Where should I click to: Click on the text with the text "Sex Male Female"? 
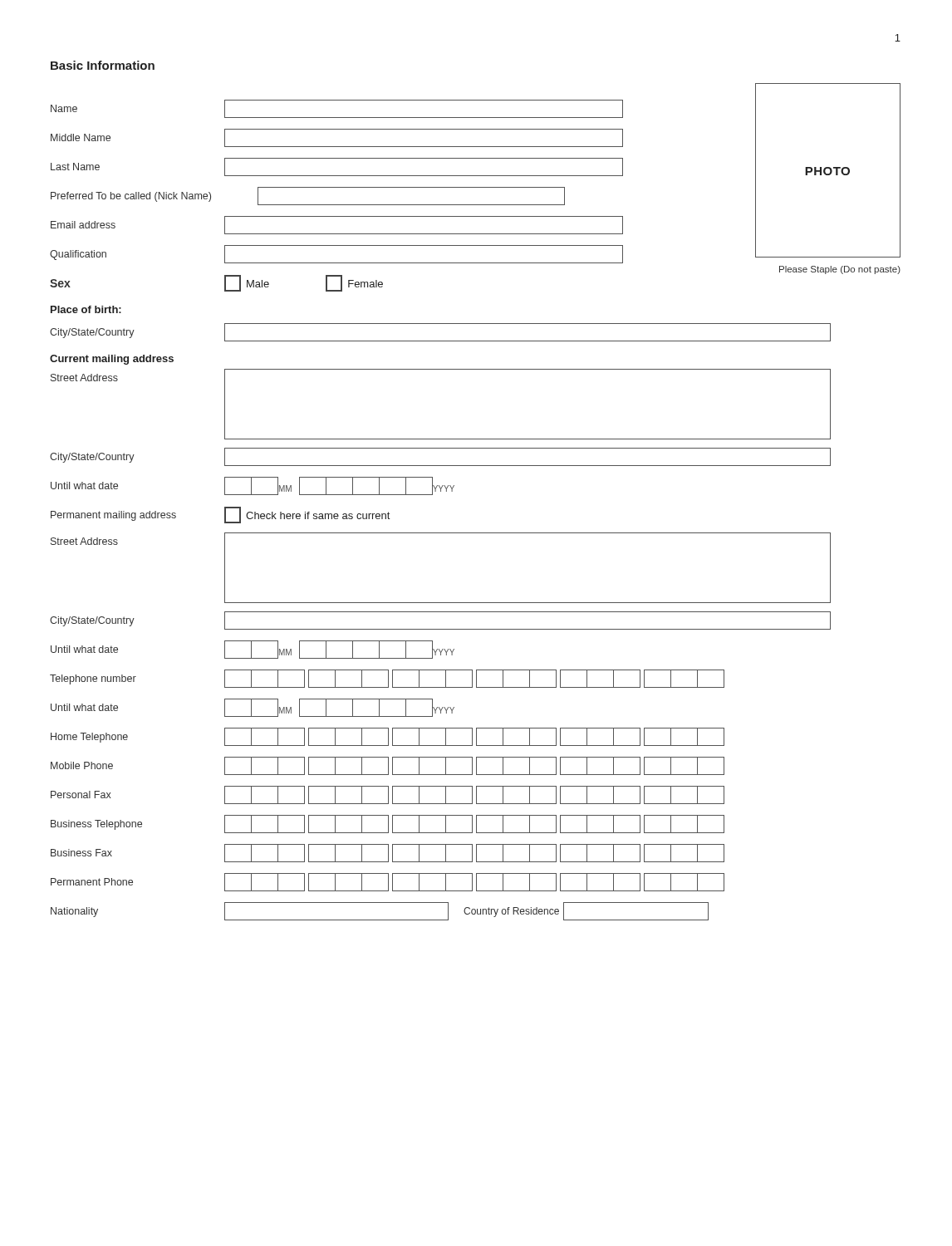pos(217,283)
